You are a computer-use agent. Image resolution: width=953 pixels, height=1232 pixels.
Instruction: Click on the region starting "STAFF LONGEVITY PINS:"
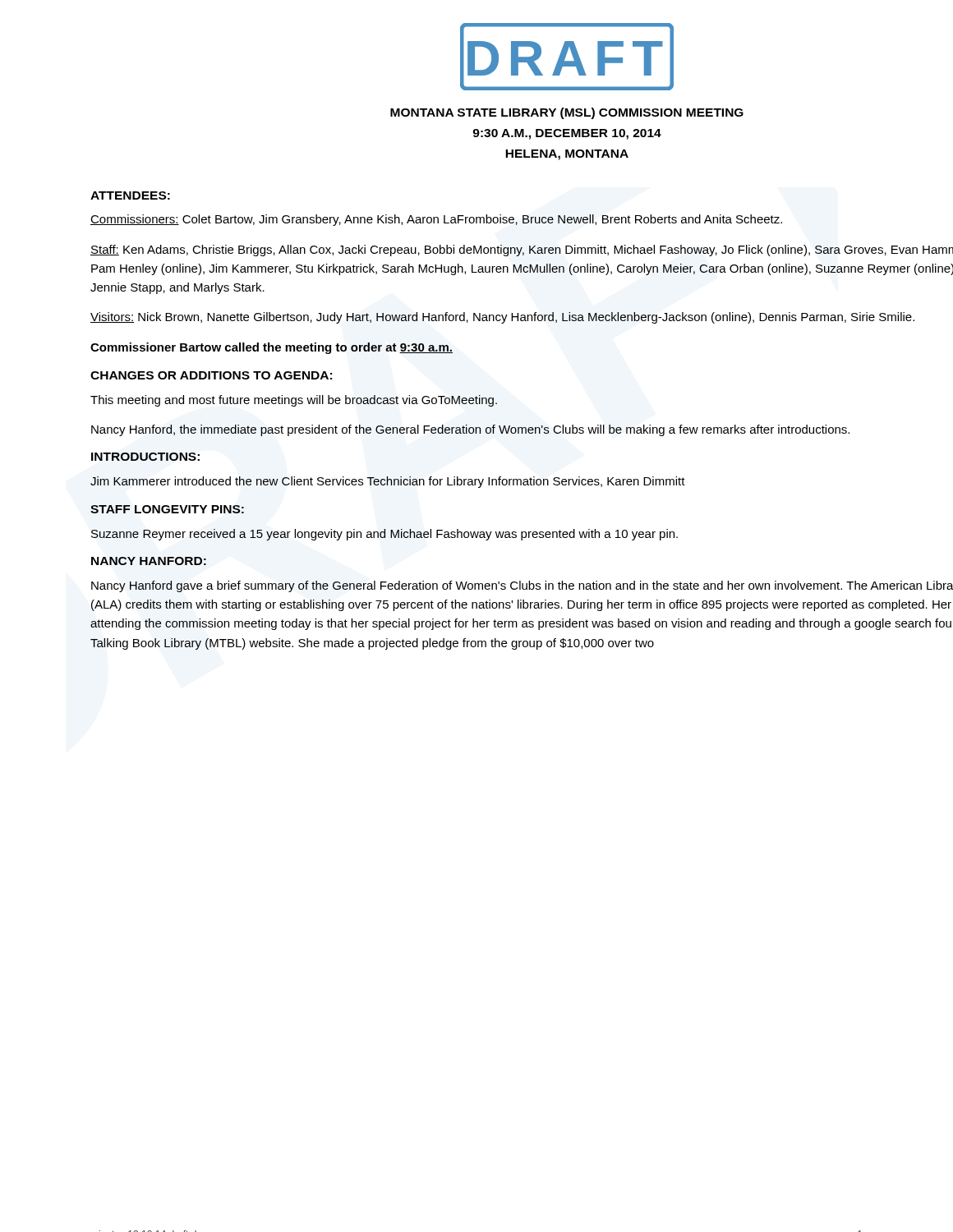168,509
